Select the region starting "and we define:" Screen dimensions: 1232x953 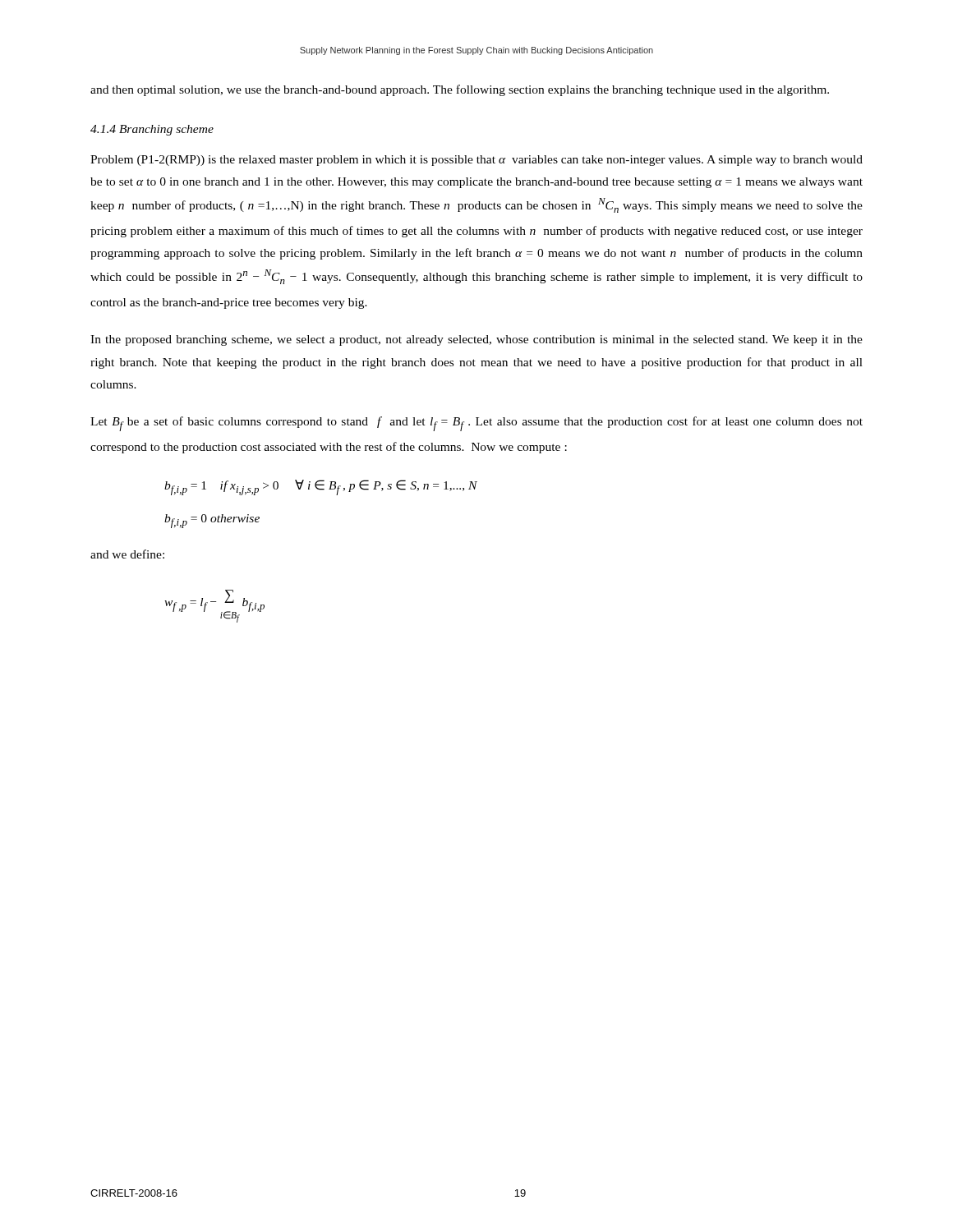click(x=128, y=554)
